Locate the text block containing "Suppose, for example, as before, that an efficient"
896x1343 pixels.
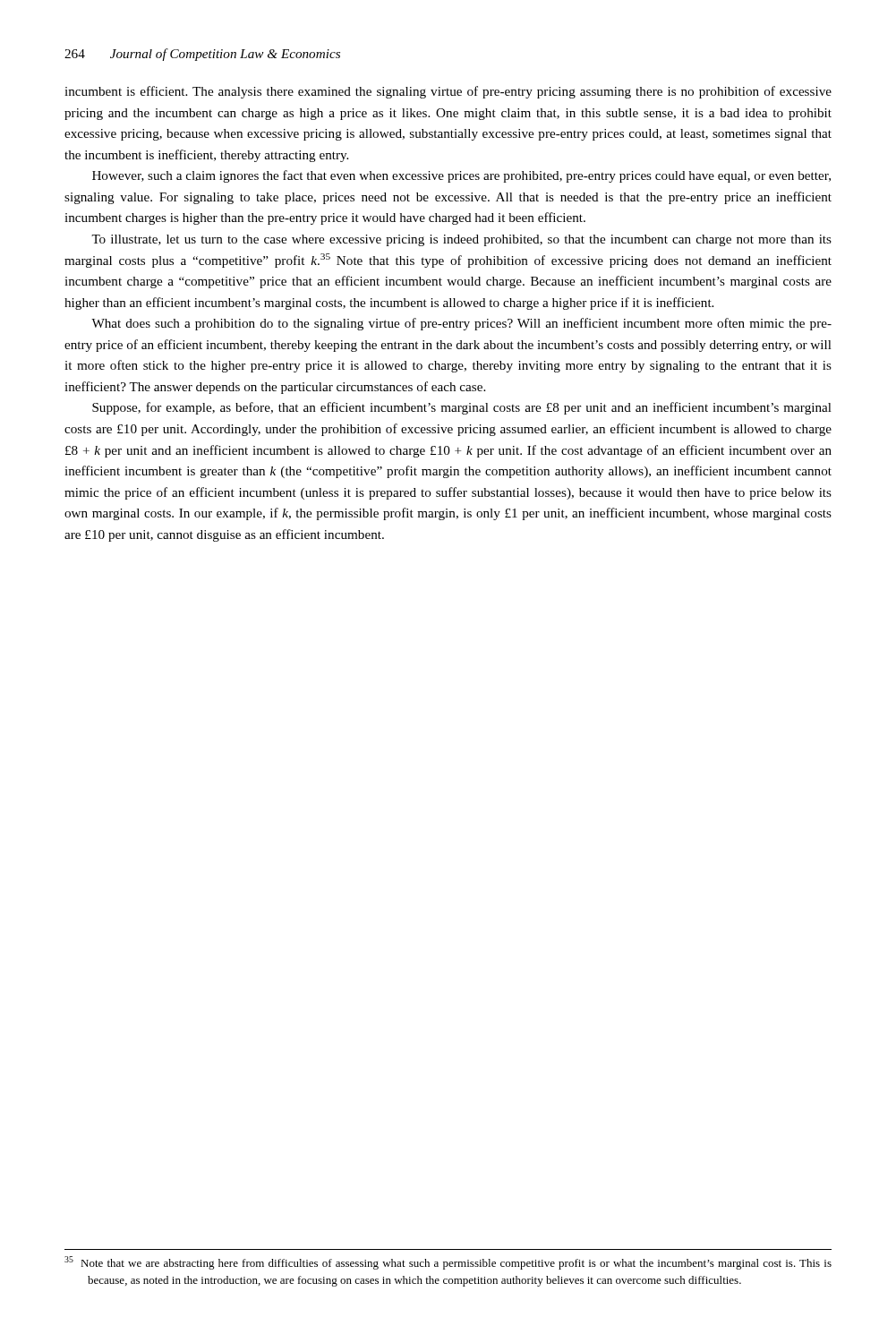[x=448, y=471]
